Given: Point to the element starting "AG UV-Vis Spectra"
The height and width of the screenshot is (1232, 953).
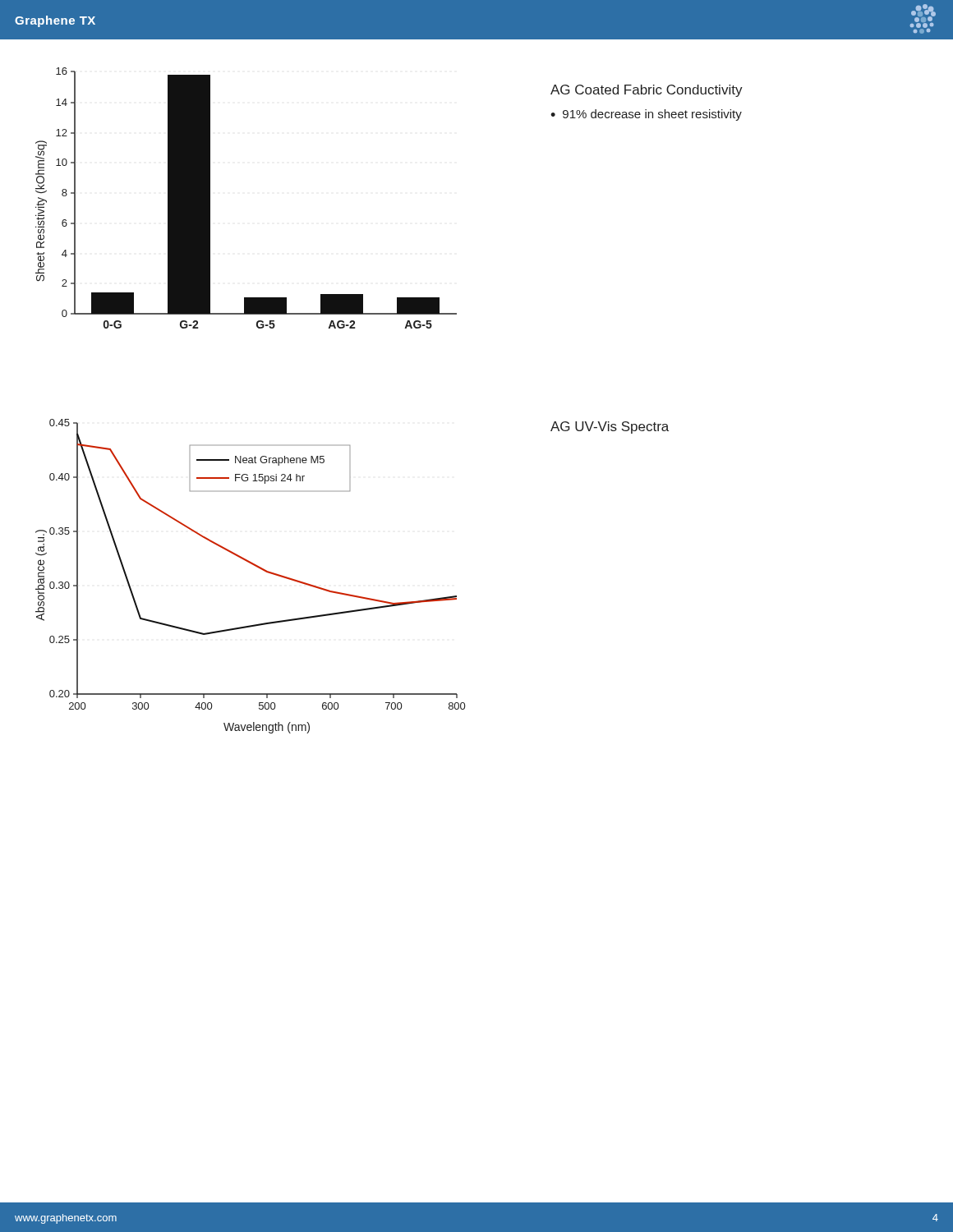Looking at the screenshot, I should pos(610,427).
